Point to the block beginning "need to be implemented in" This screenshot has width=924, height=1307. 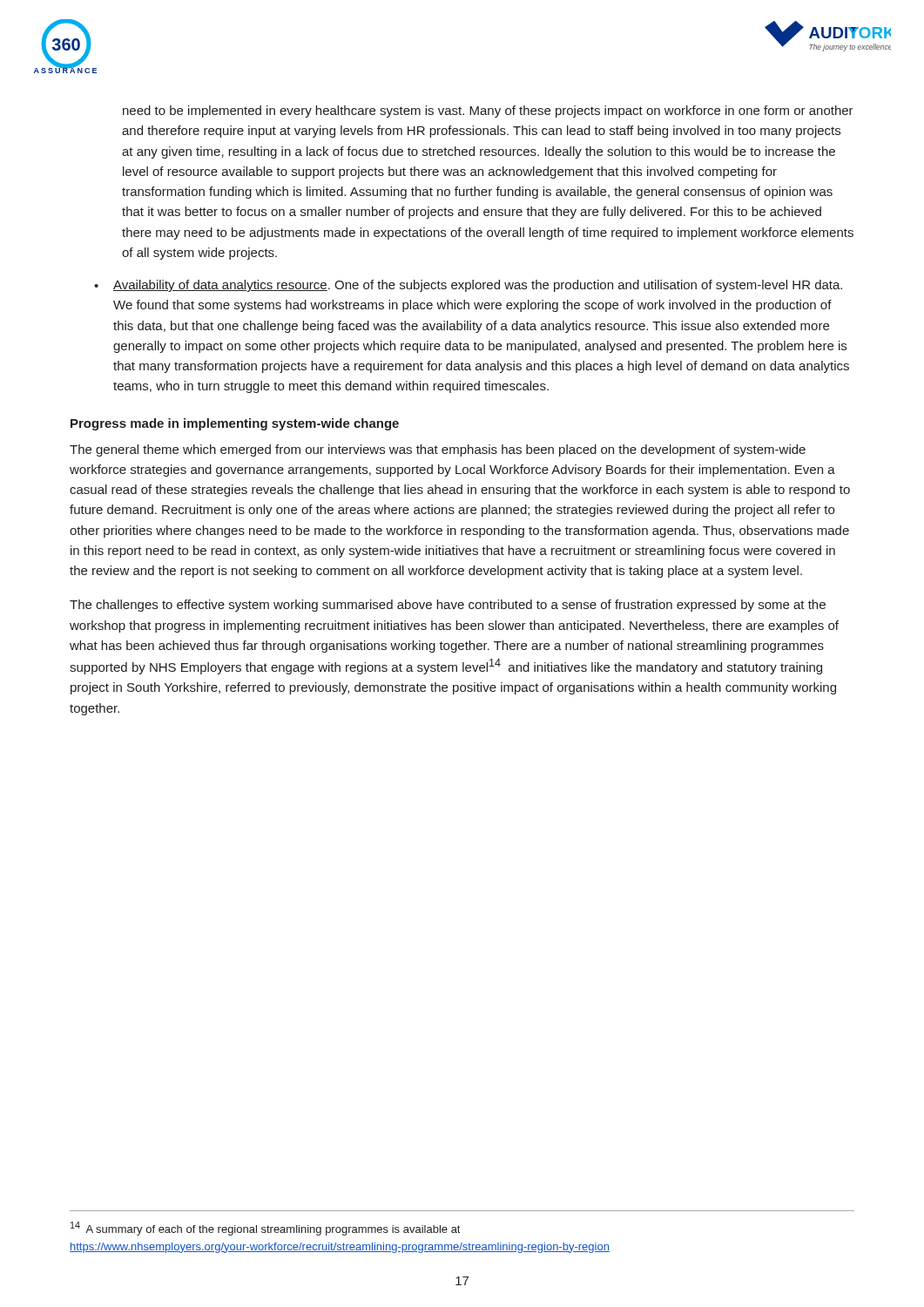[x=488, y=181]
